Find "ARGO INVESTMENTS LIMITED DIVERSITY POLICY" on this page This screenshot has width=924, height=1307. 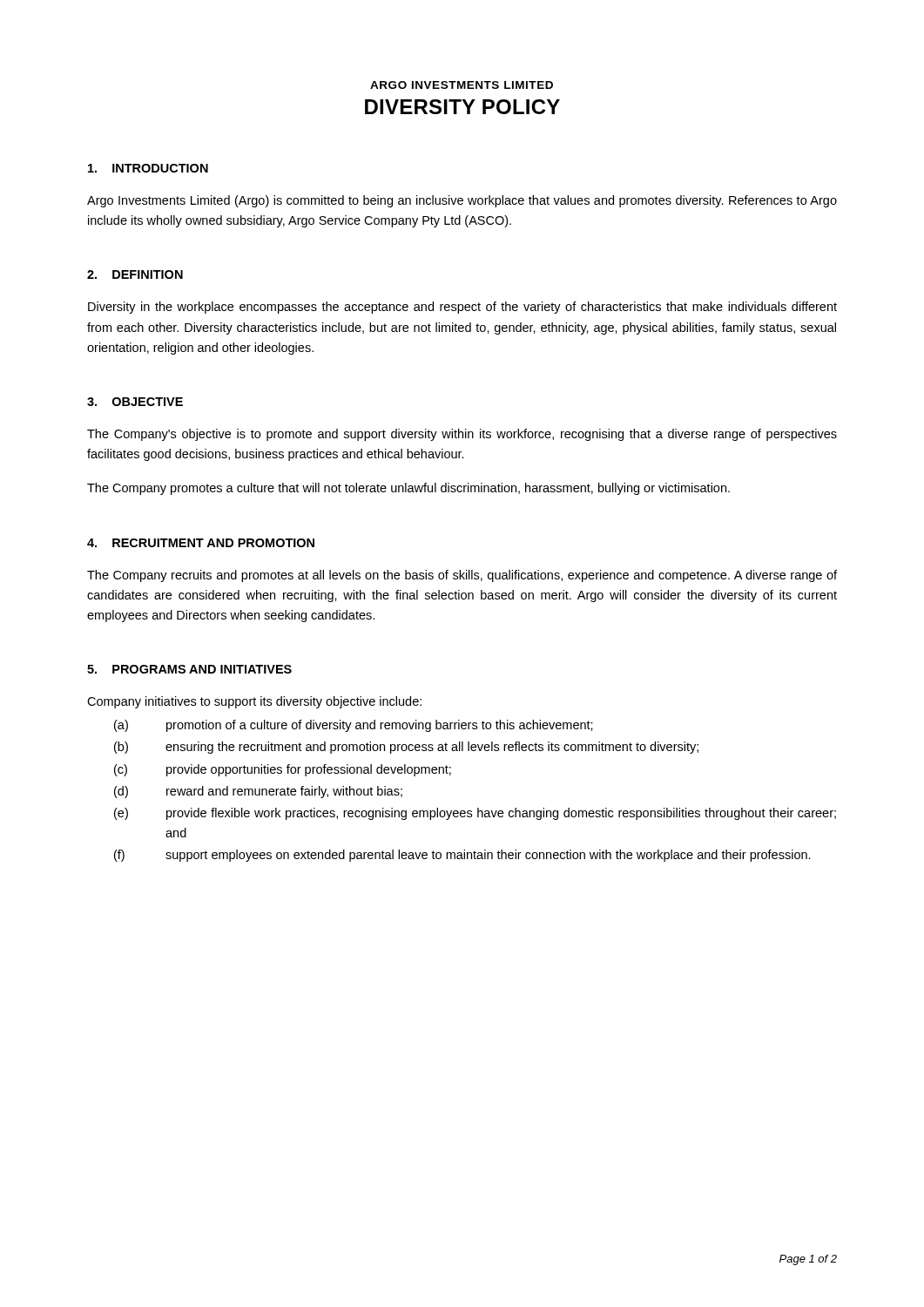462,99
